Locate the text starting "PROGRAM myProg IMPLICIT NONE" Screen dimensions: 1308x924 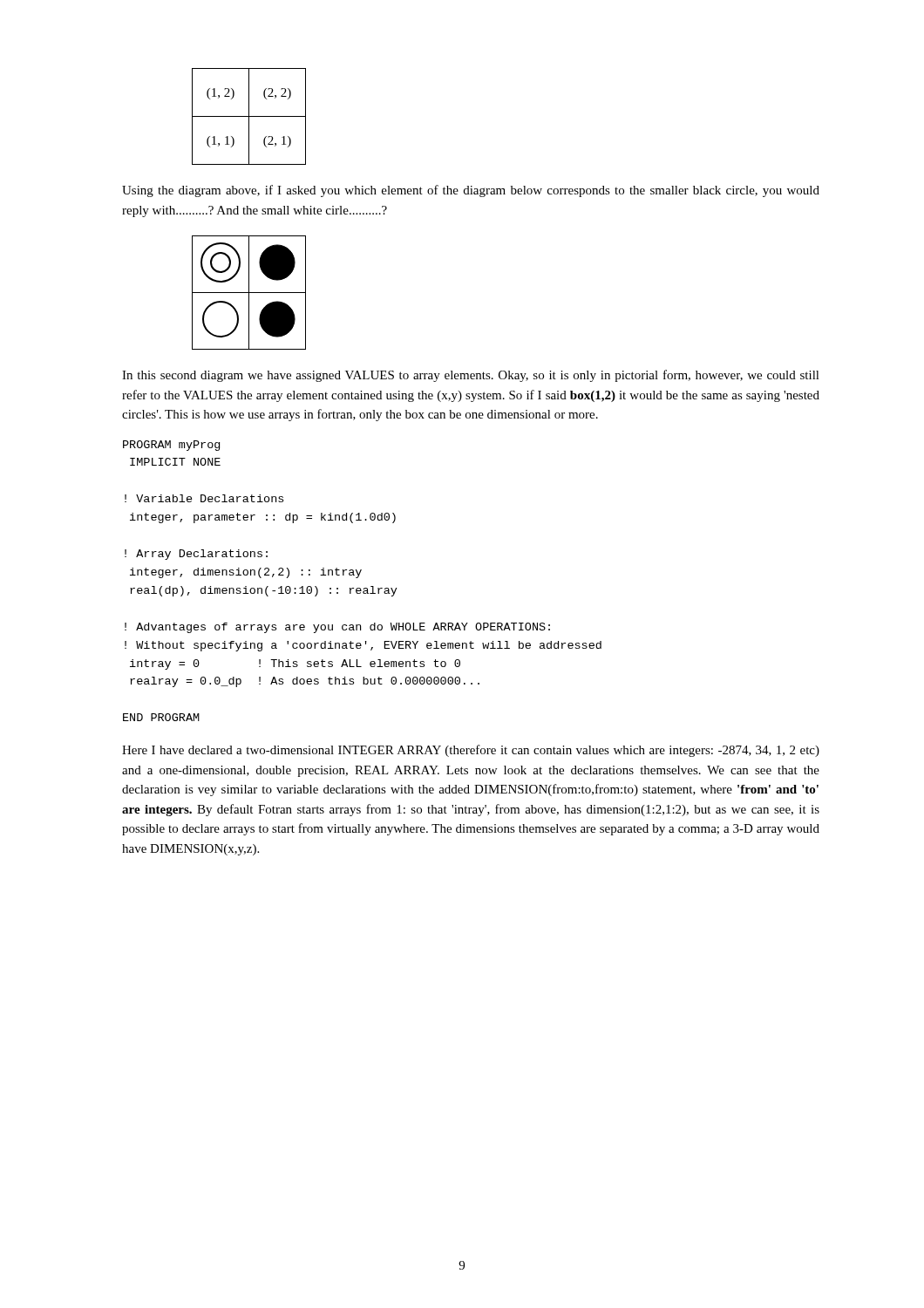click(x=171, y=446)
